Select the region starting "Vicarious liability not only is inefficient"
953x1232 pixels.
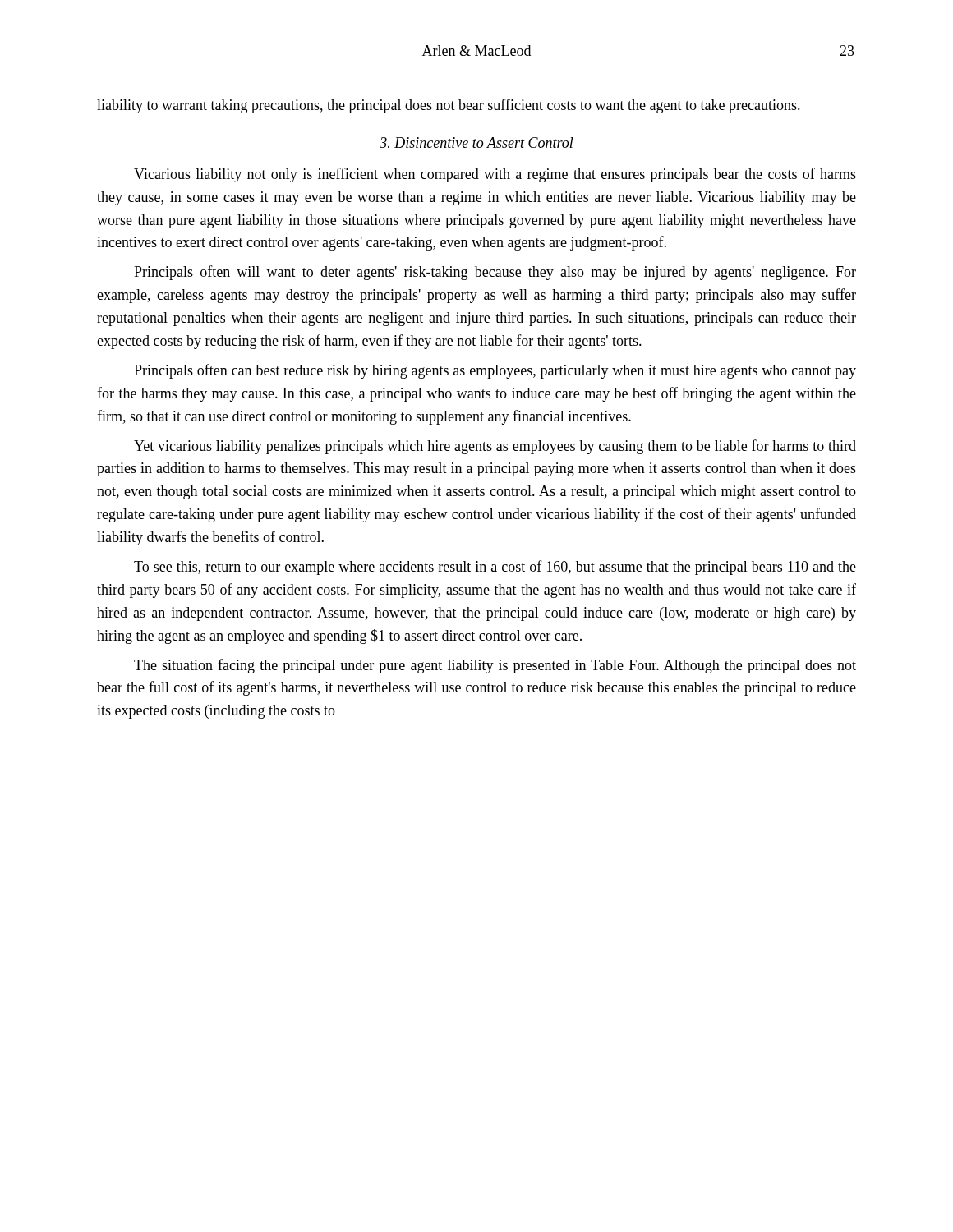[x=476, y=209]
